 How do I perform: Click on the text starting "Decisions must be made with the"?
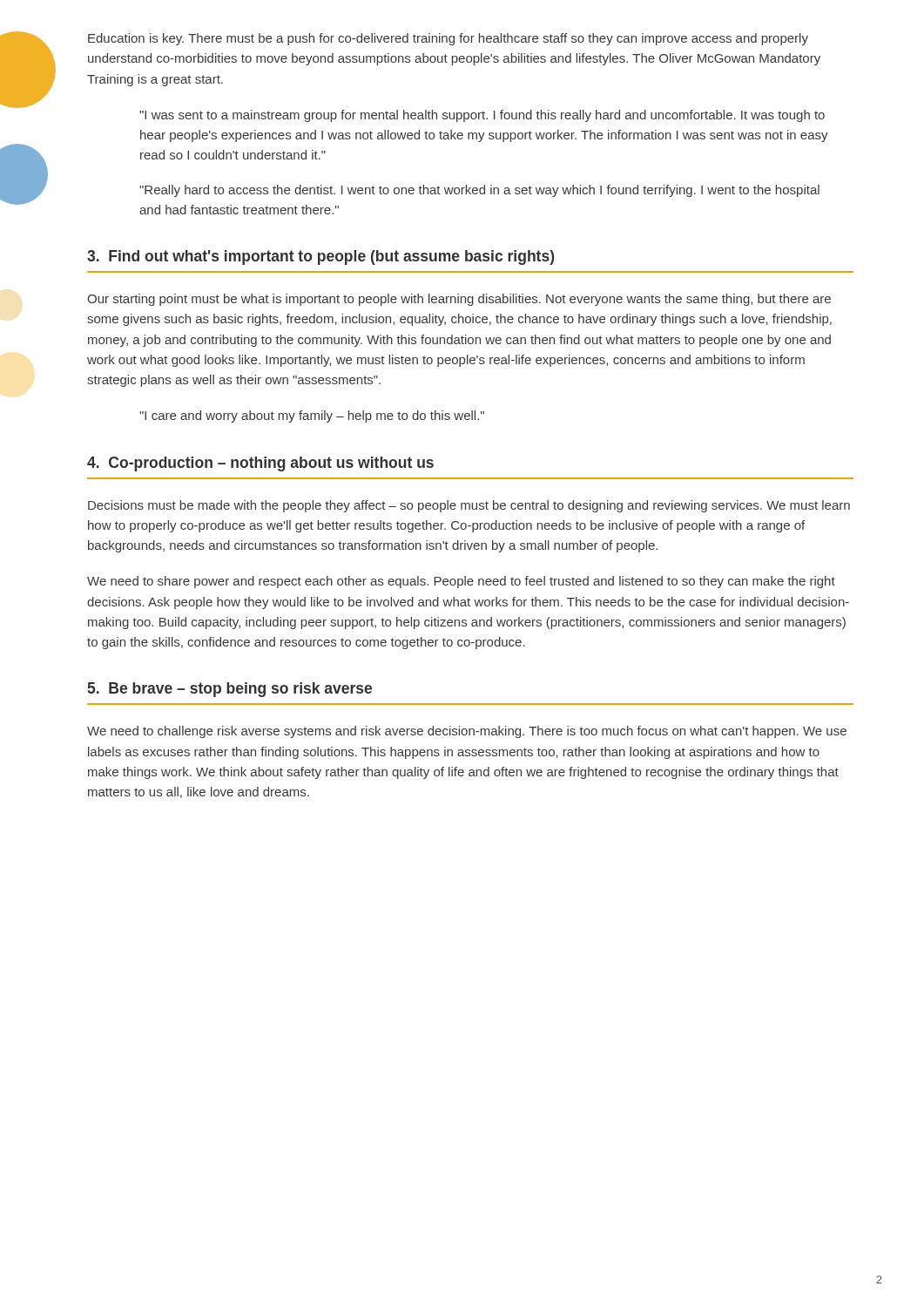pyautogui.click(x=469, y=525)
